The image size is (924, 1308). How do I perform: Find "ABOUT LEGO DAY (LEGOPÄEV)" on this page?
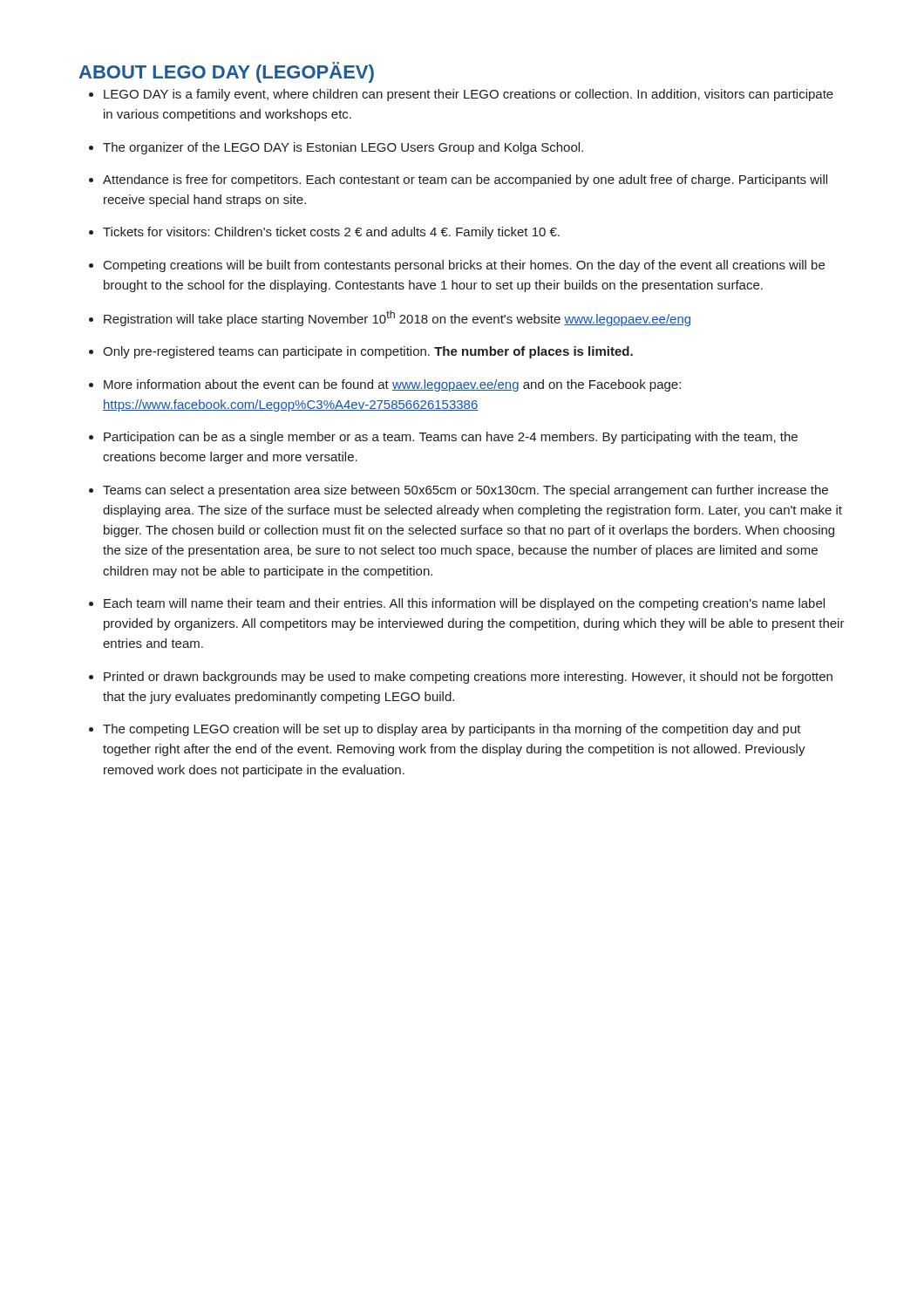click(x=227, y=72)
